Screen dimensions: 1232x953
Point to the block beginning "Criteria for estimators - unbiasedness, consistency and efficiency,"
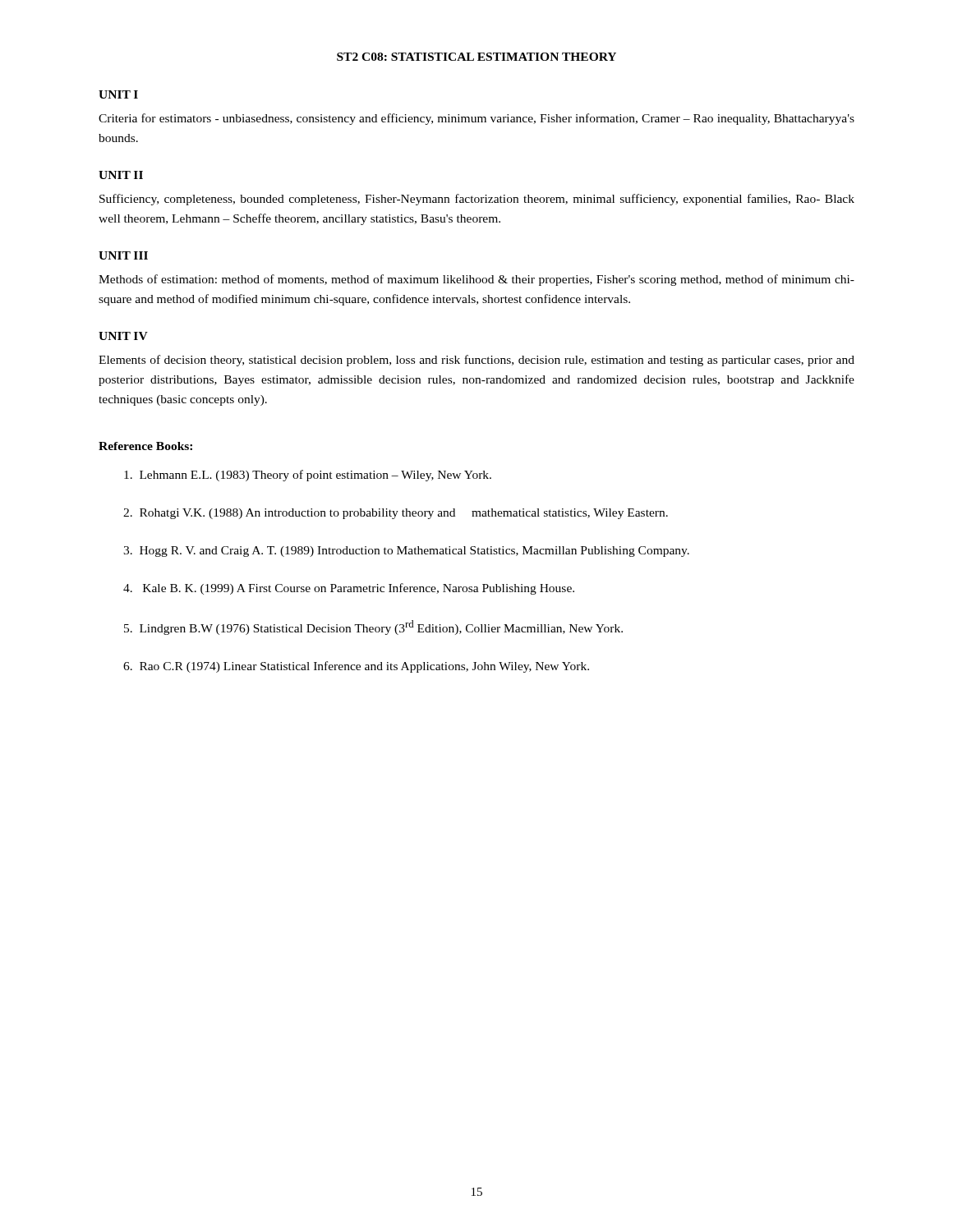(x=476, y=128)
